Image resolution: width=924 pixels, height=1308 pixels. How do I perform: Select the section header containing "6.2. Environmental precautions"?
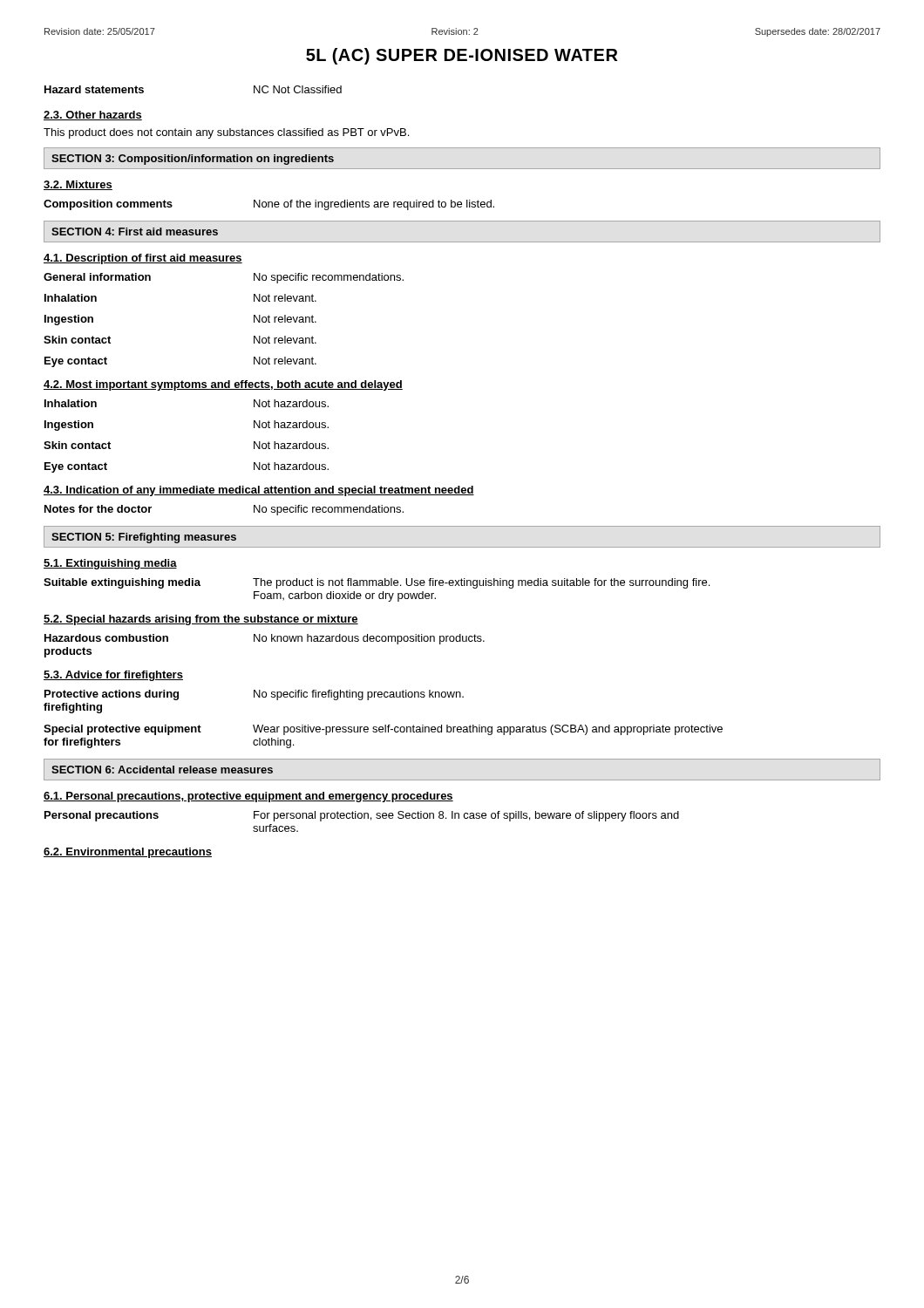[x=128, y=852]
